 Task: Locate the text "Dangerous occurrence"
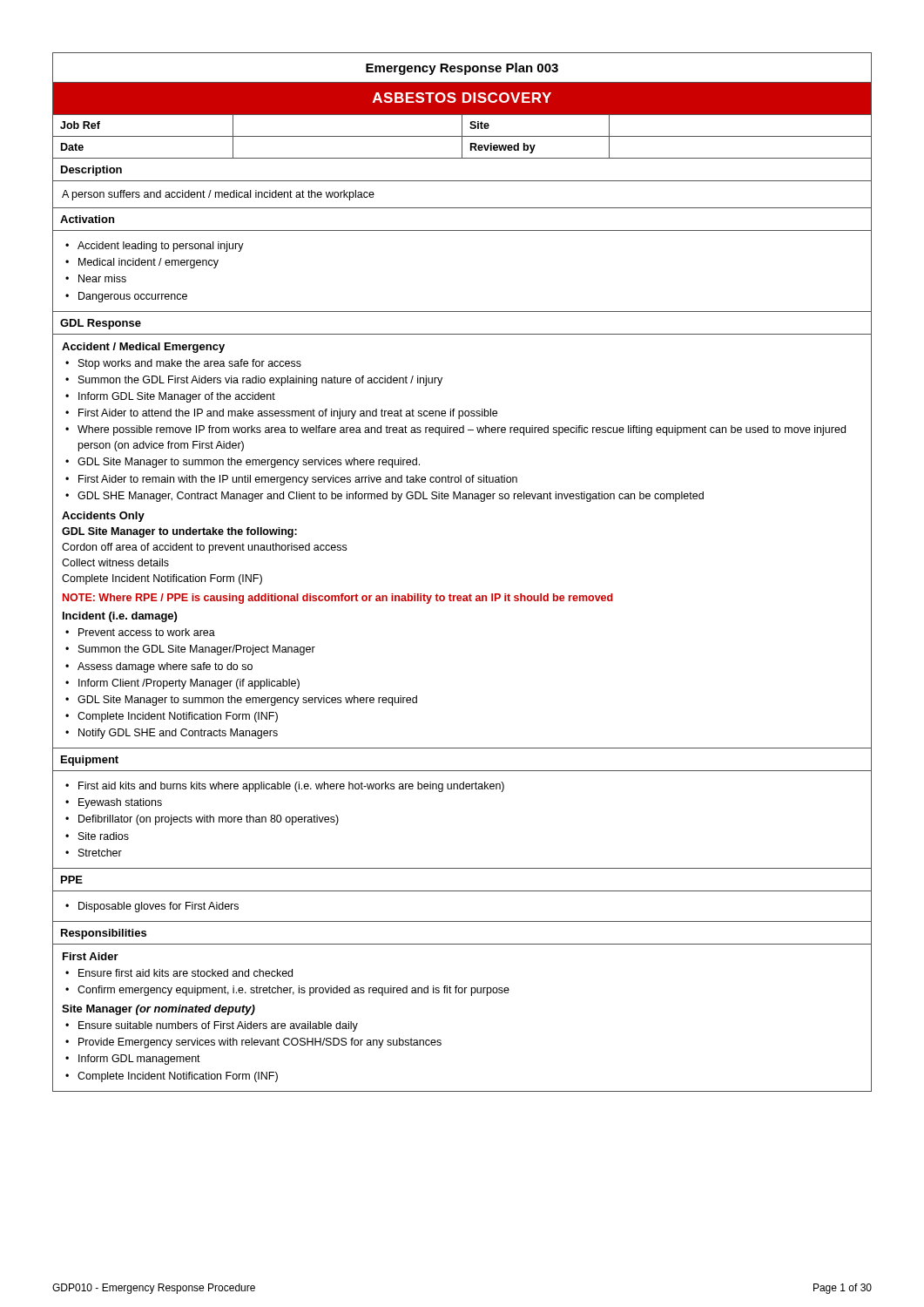pyautogui.click(x=133, y=296)
